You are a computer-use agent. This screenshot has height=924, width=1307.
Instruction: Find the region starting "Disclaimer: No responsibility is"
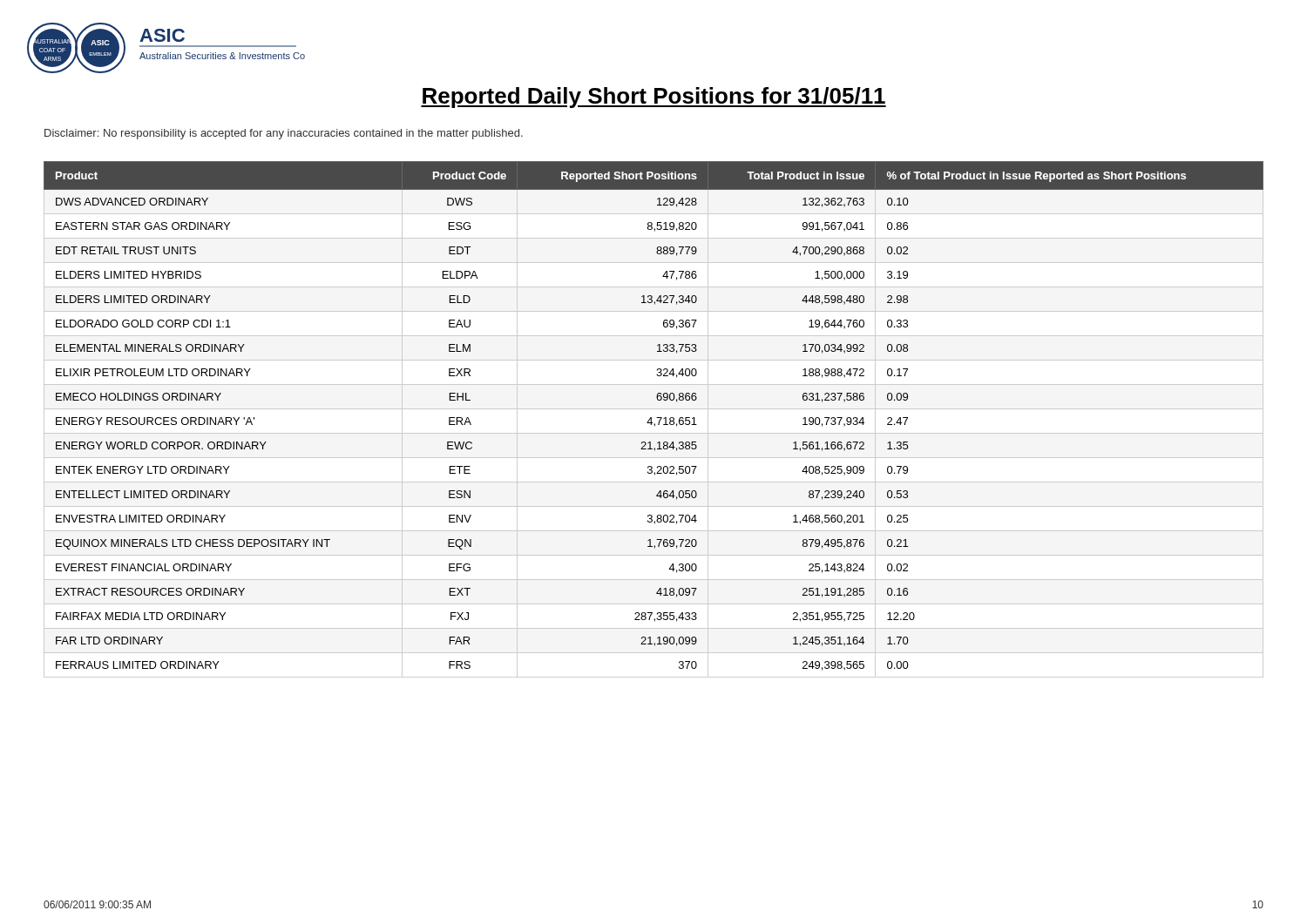point(283,133)
